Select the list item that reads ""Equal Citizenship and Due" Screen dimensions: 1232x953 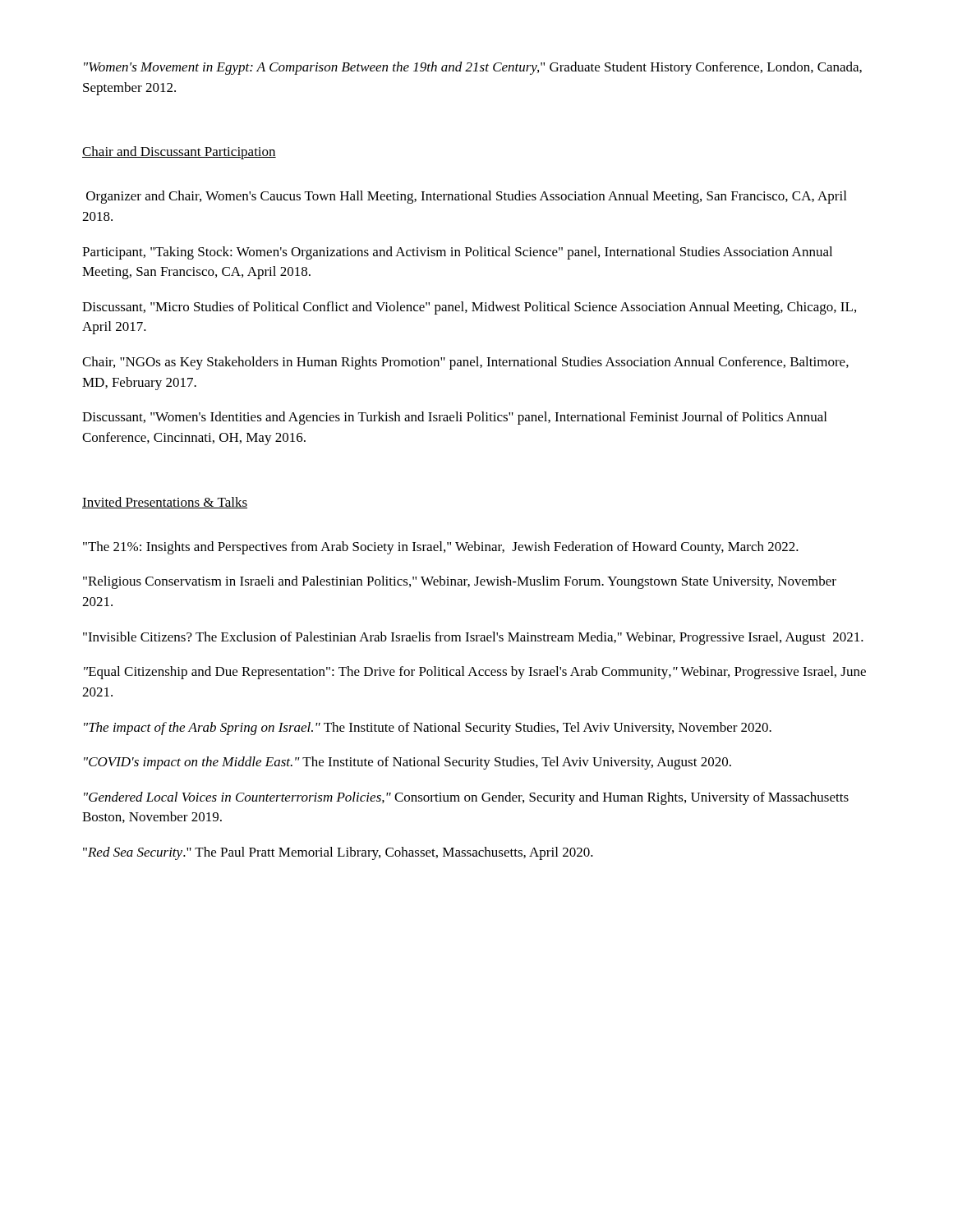coord(476,682)
